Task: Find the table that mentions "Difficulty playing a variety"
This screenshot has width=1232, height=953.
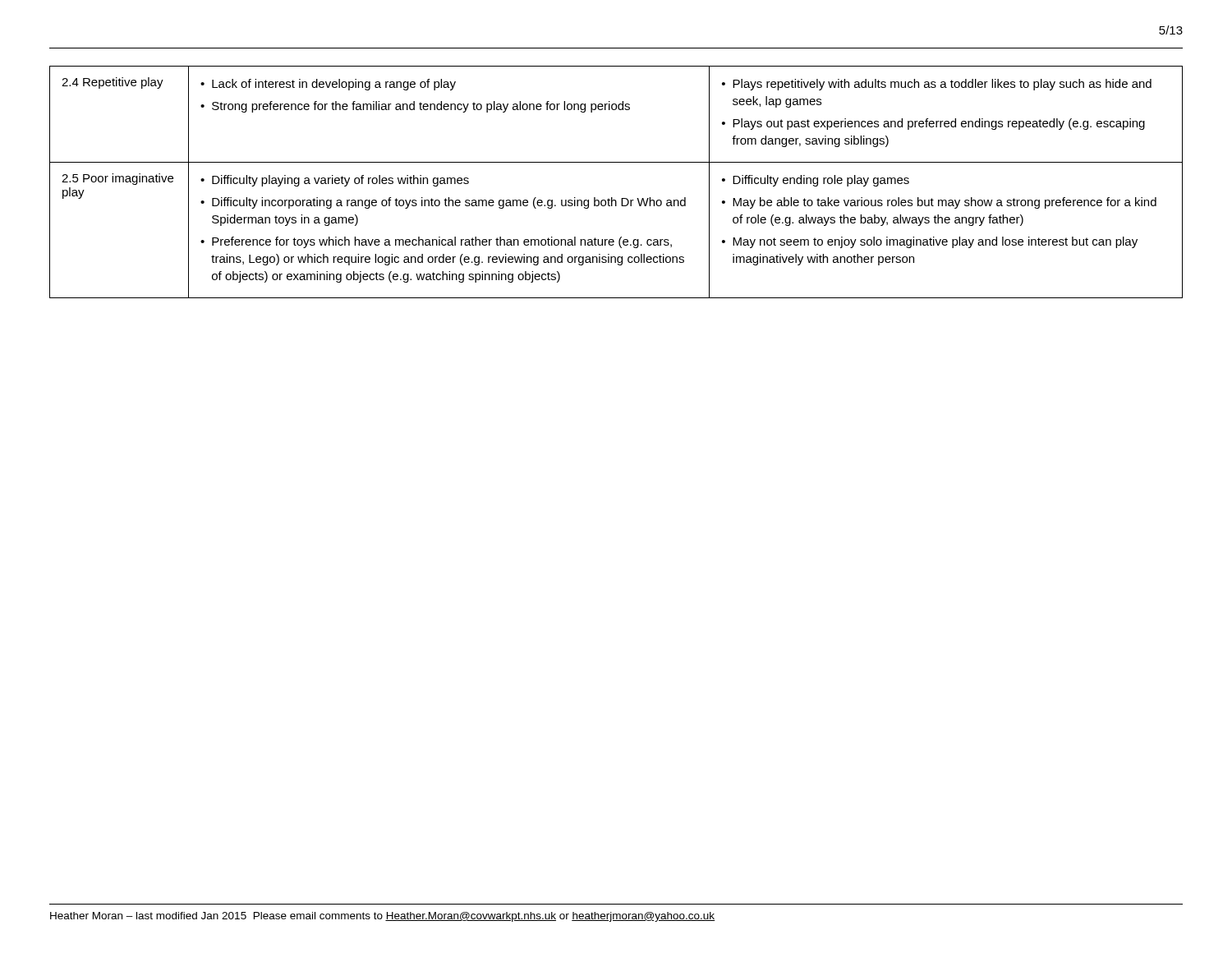Action: tap(616, 182)
